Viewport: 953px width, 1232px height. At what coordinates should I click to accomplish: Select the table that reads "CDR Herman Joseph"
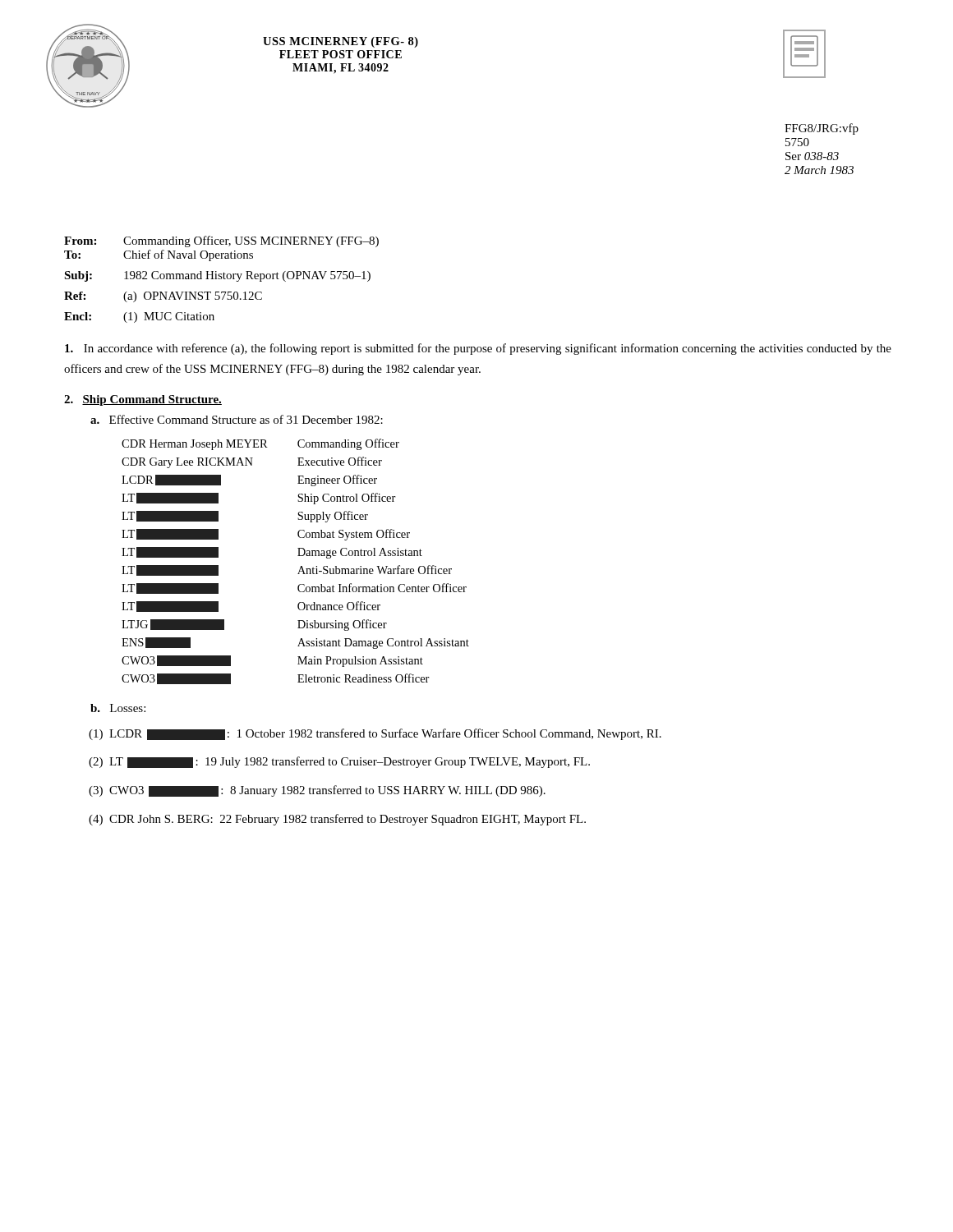(506, 561)
